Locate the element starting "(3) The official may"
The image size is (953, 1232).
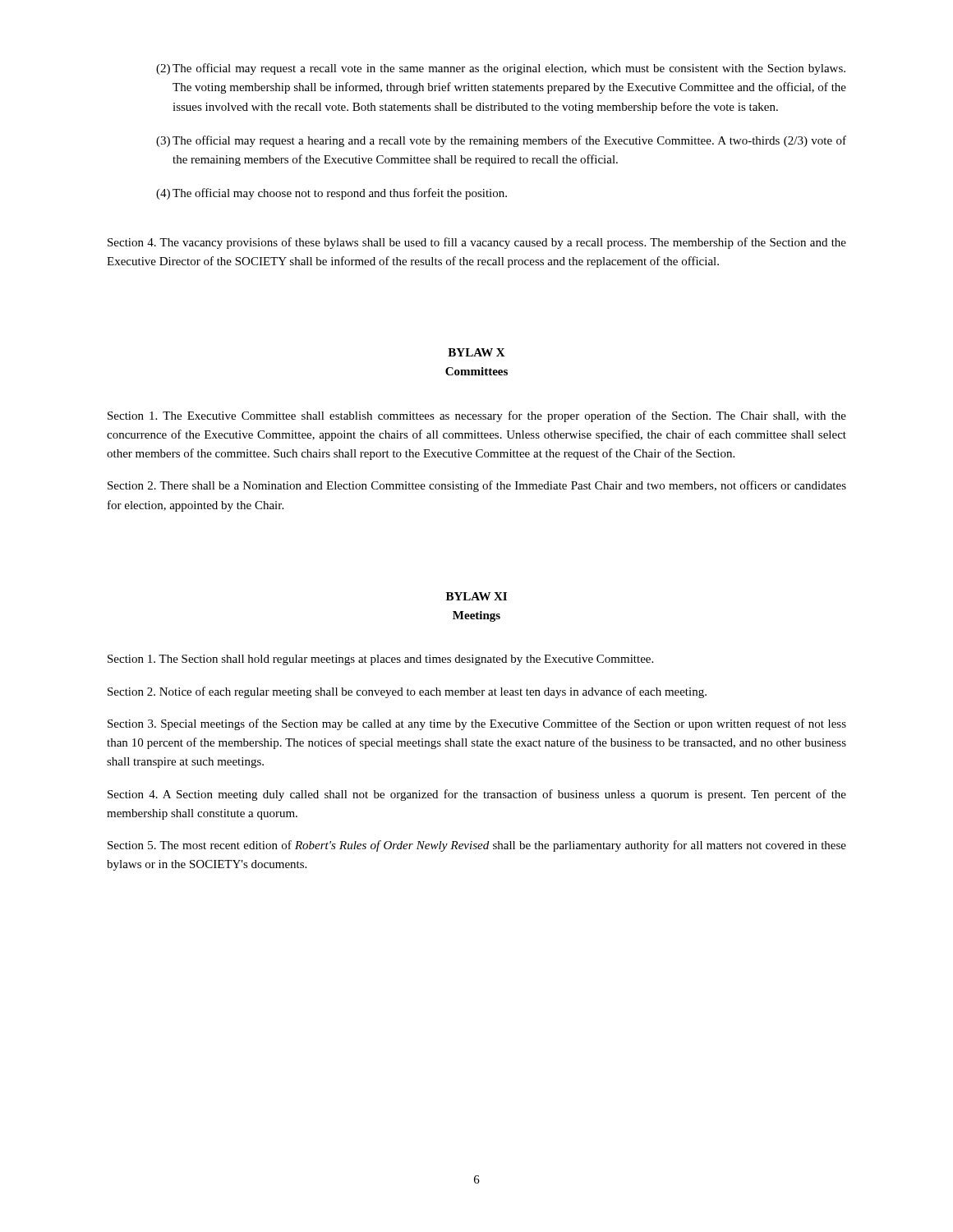pos(476,150)
